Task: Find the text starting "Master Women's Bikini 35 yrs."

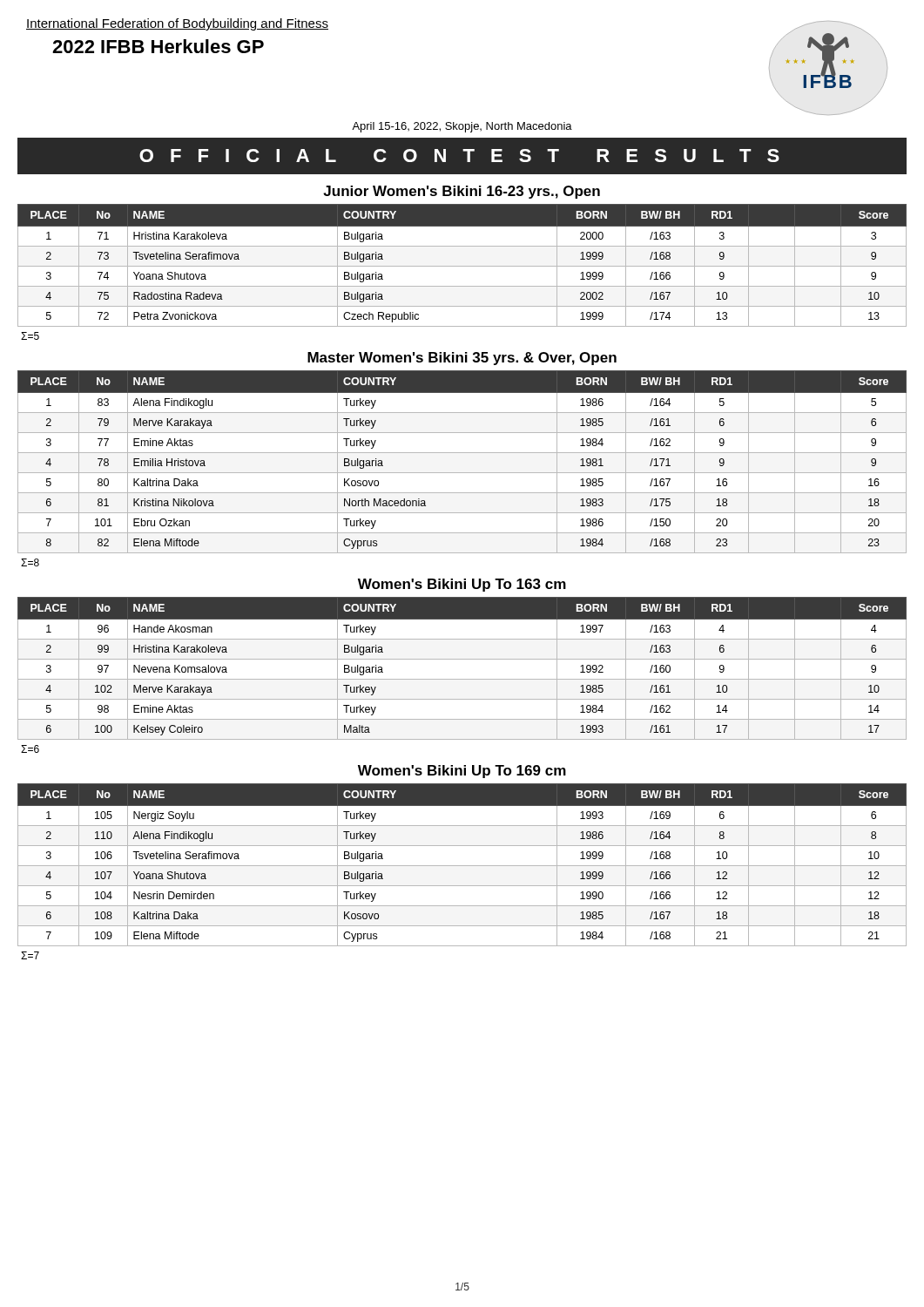Action: pyautogui.click(x=462, y=358)
